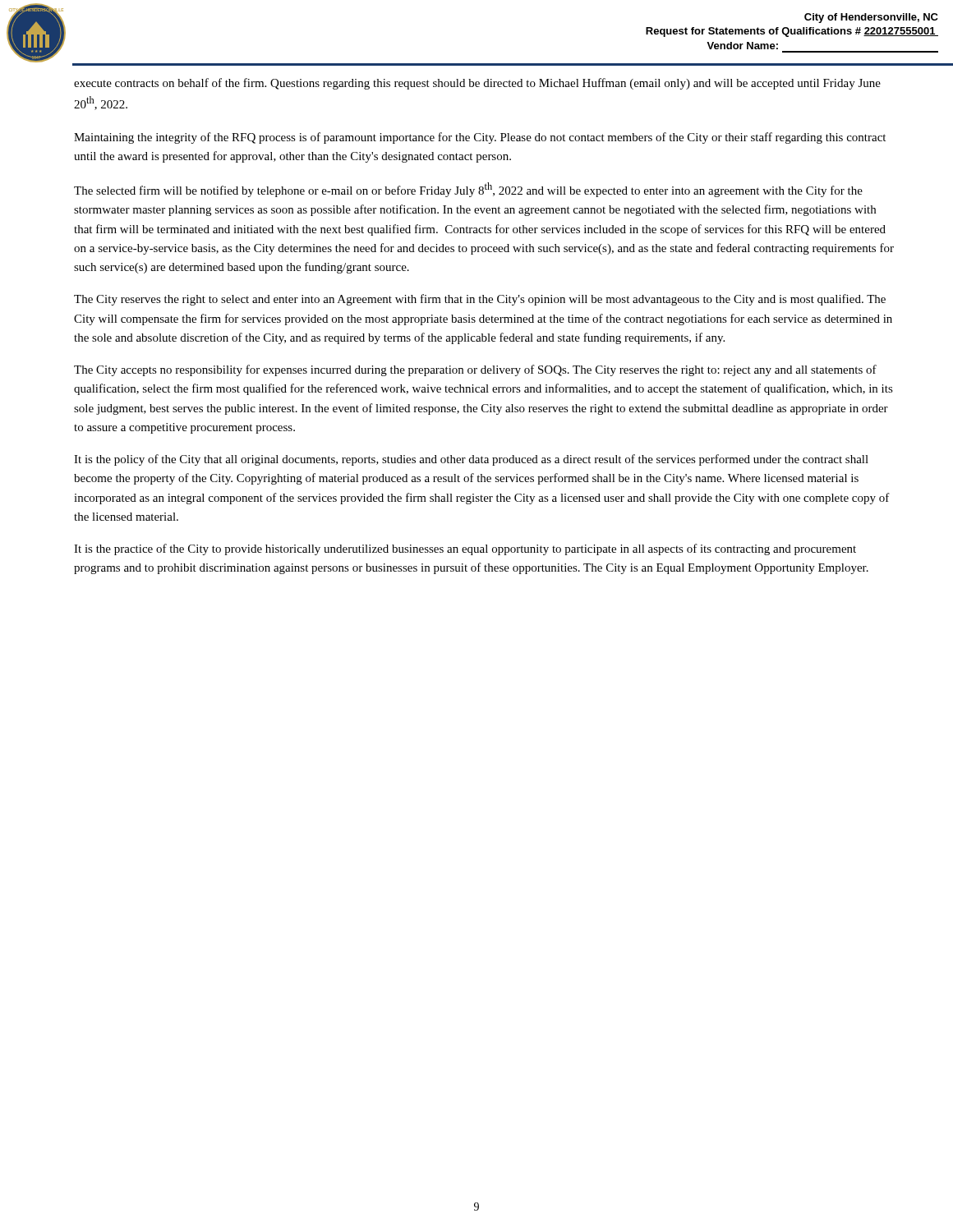Navigate to the passage starting "The City accepts no responsibility for expenses incurred"

coord(483,398)
